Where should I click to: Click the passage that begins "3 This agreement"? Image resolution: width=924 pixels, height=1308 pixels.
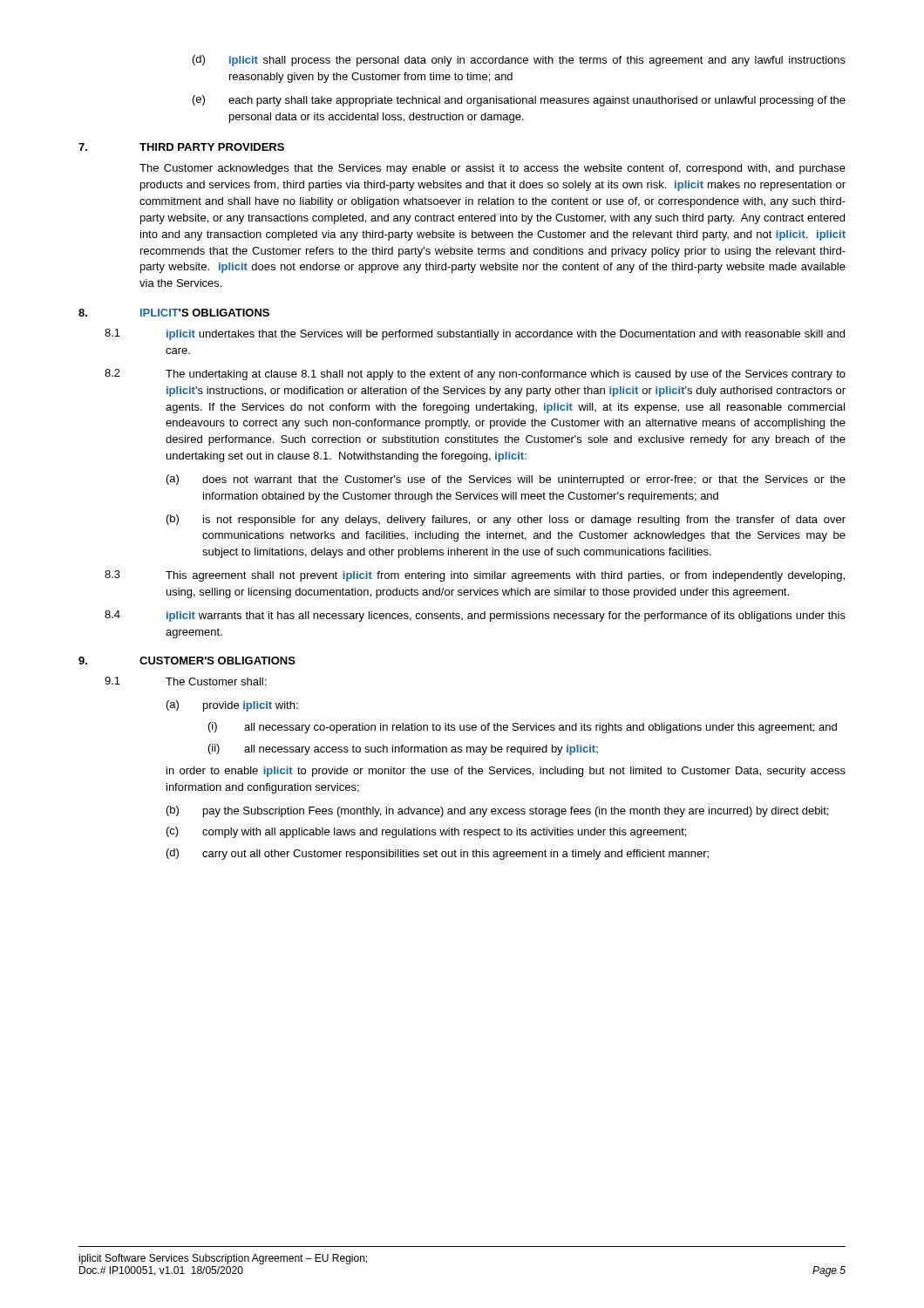[x=462, y=584]
